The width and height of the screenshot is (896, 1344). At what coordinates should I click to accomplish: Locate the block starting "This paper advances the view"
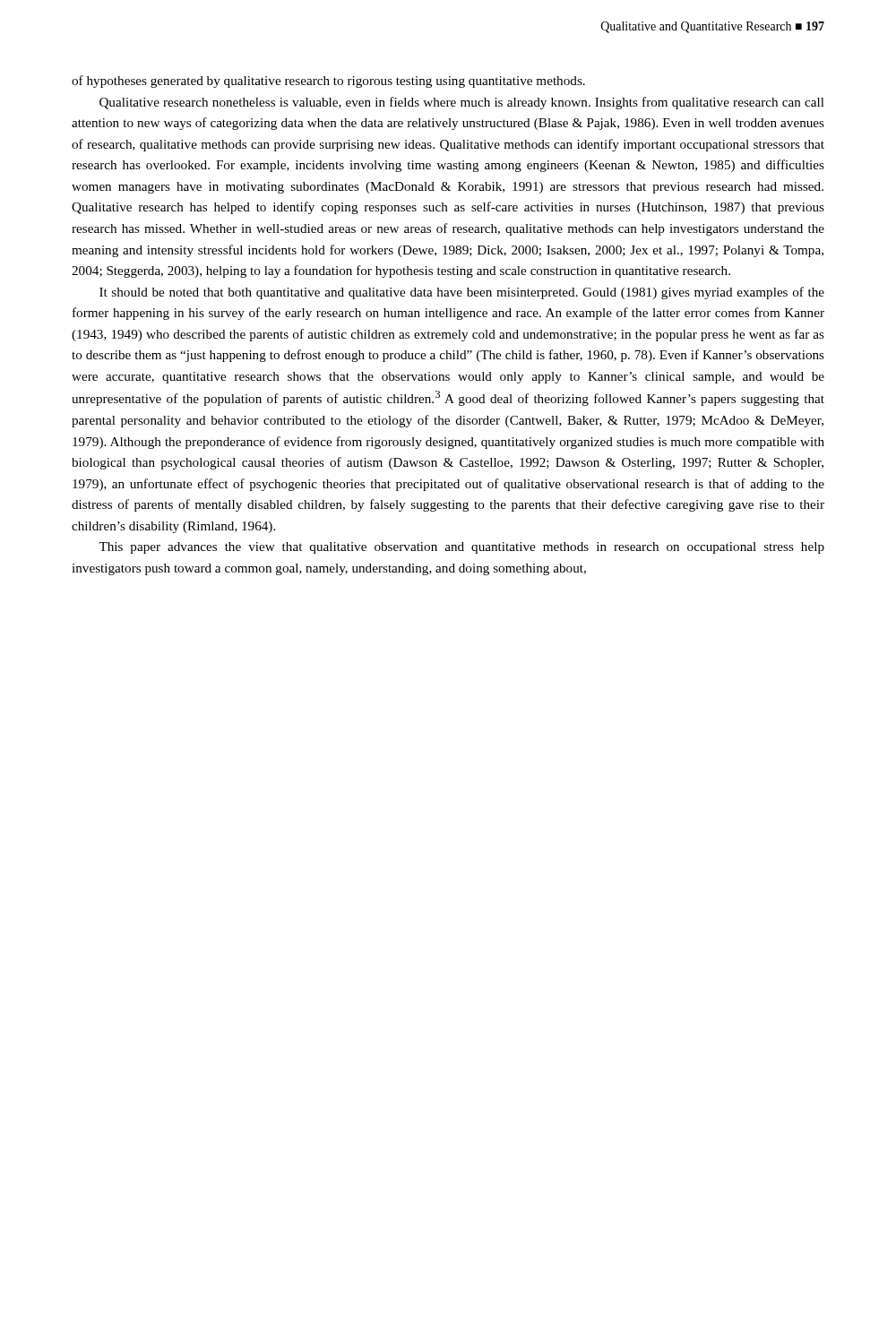[448, 557]
